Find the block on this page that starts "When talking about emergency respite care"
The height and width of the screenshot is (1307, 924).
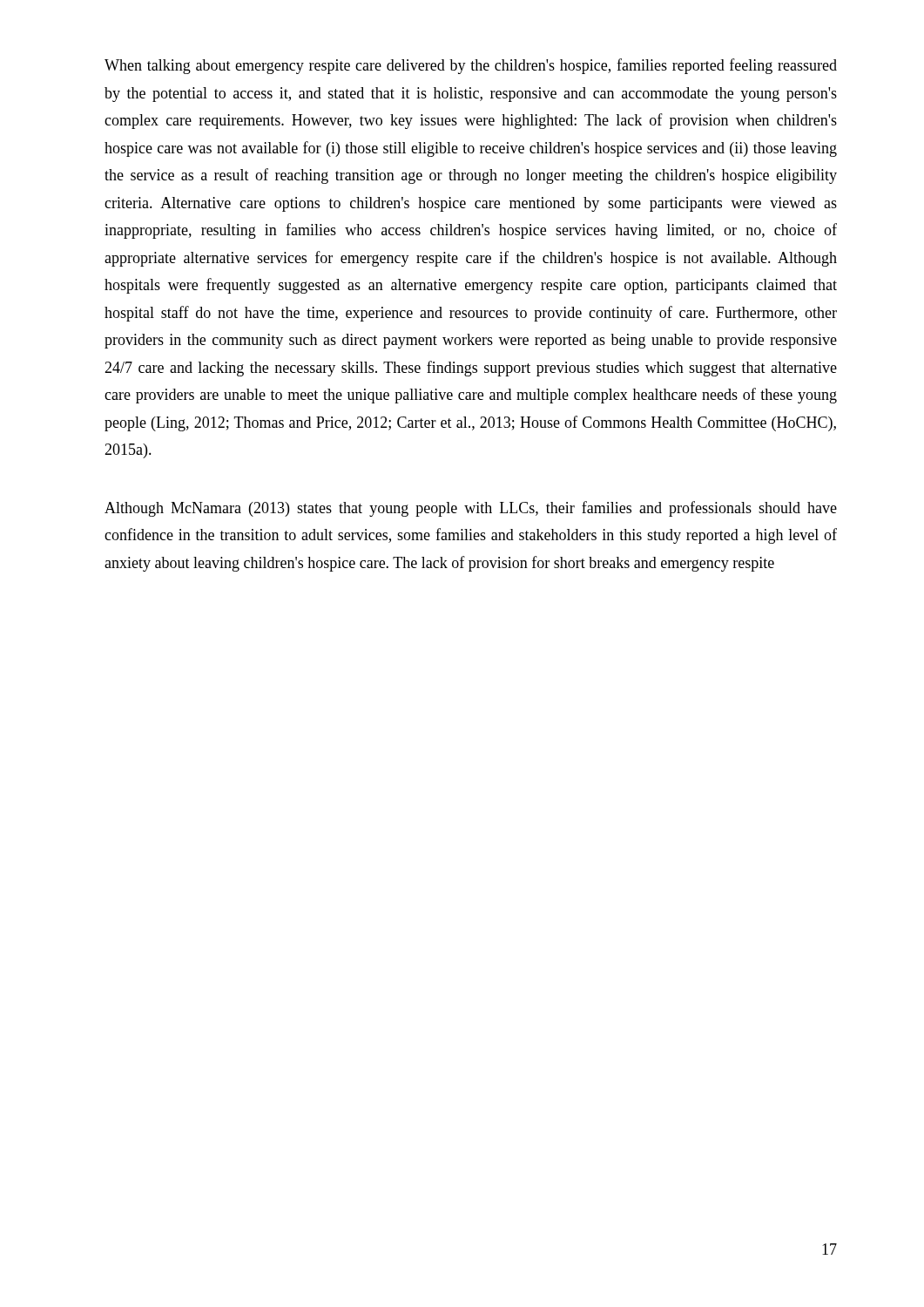(x=471, y=257)
